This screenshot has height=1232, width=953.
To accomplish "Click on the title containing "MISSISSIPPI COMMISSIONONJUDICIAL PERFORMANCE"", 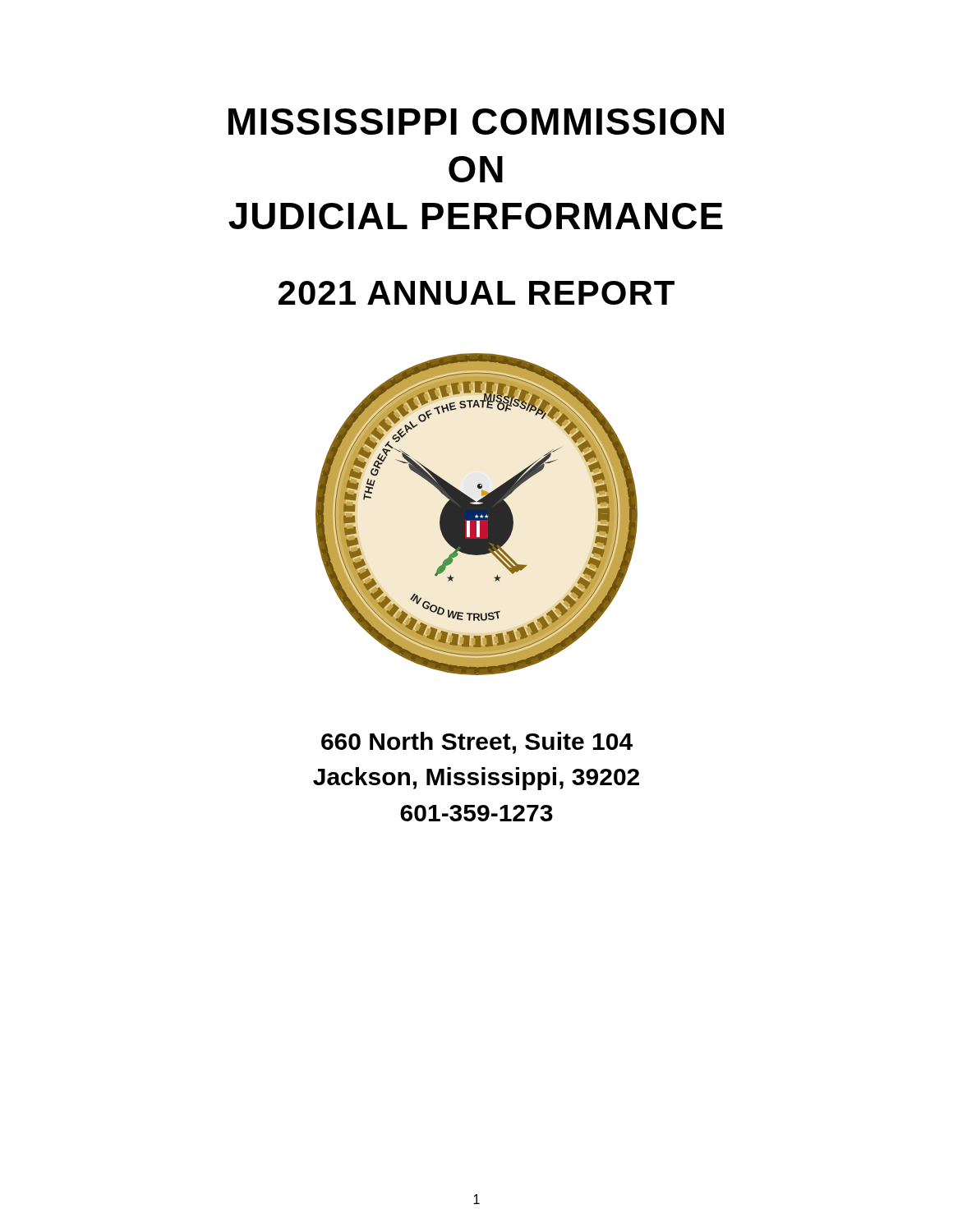I will pos(476,169).
